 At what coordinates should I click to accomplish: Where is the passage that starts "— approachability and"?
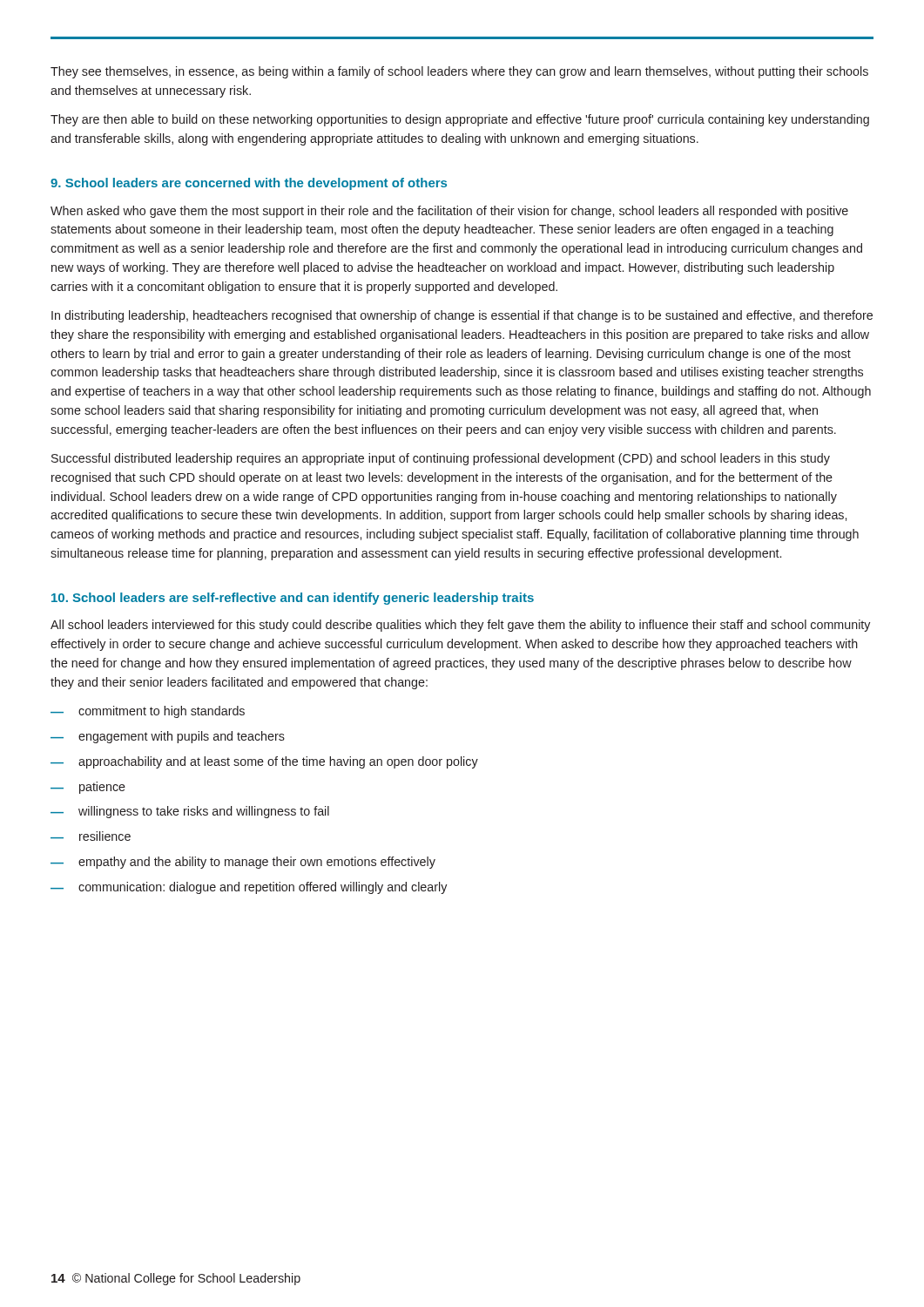tap(462, 763)
